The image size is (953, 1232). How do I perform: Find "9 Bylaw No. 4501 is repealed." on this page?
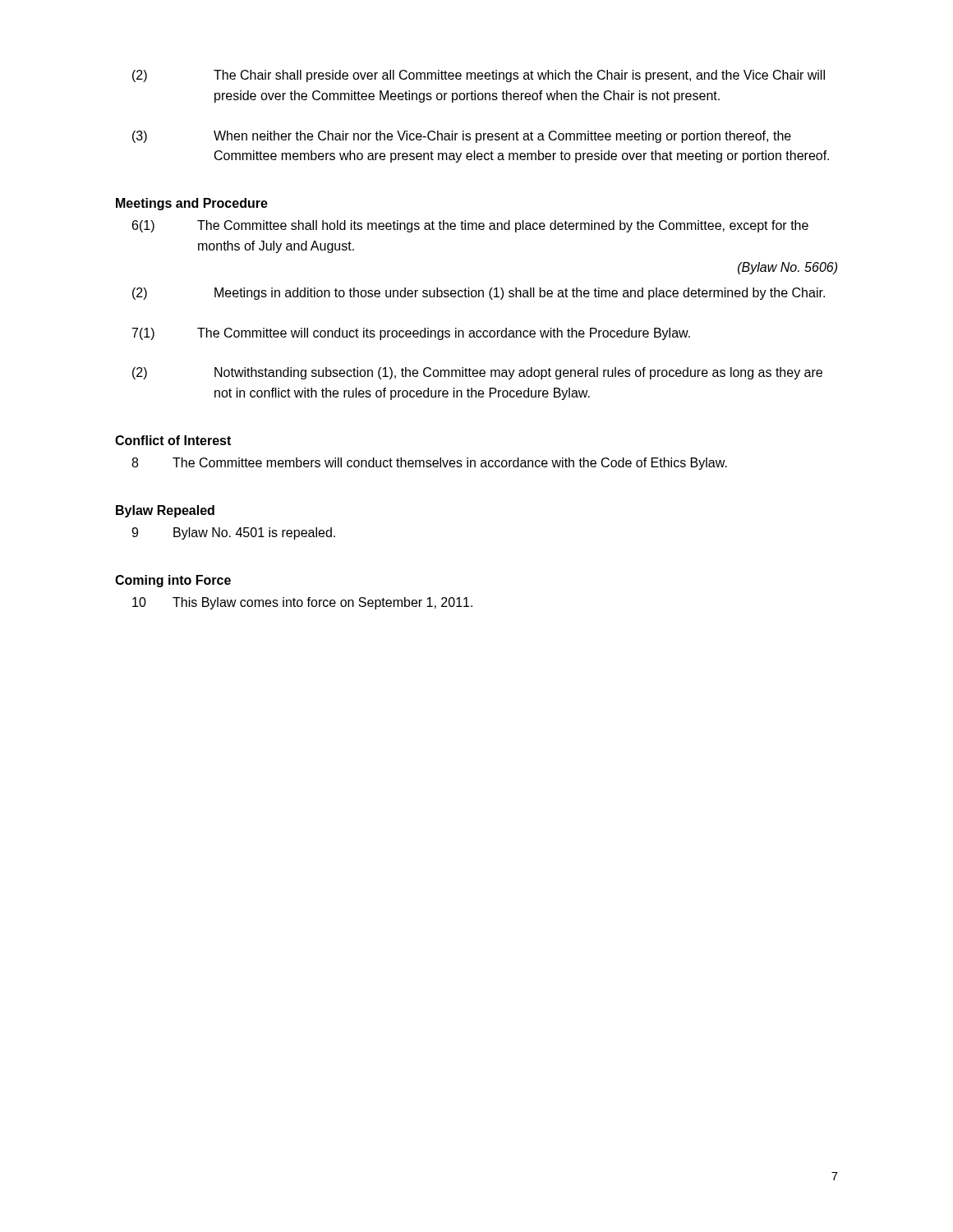click(x=233, y=533)
